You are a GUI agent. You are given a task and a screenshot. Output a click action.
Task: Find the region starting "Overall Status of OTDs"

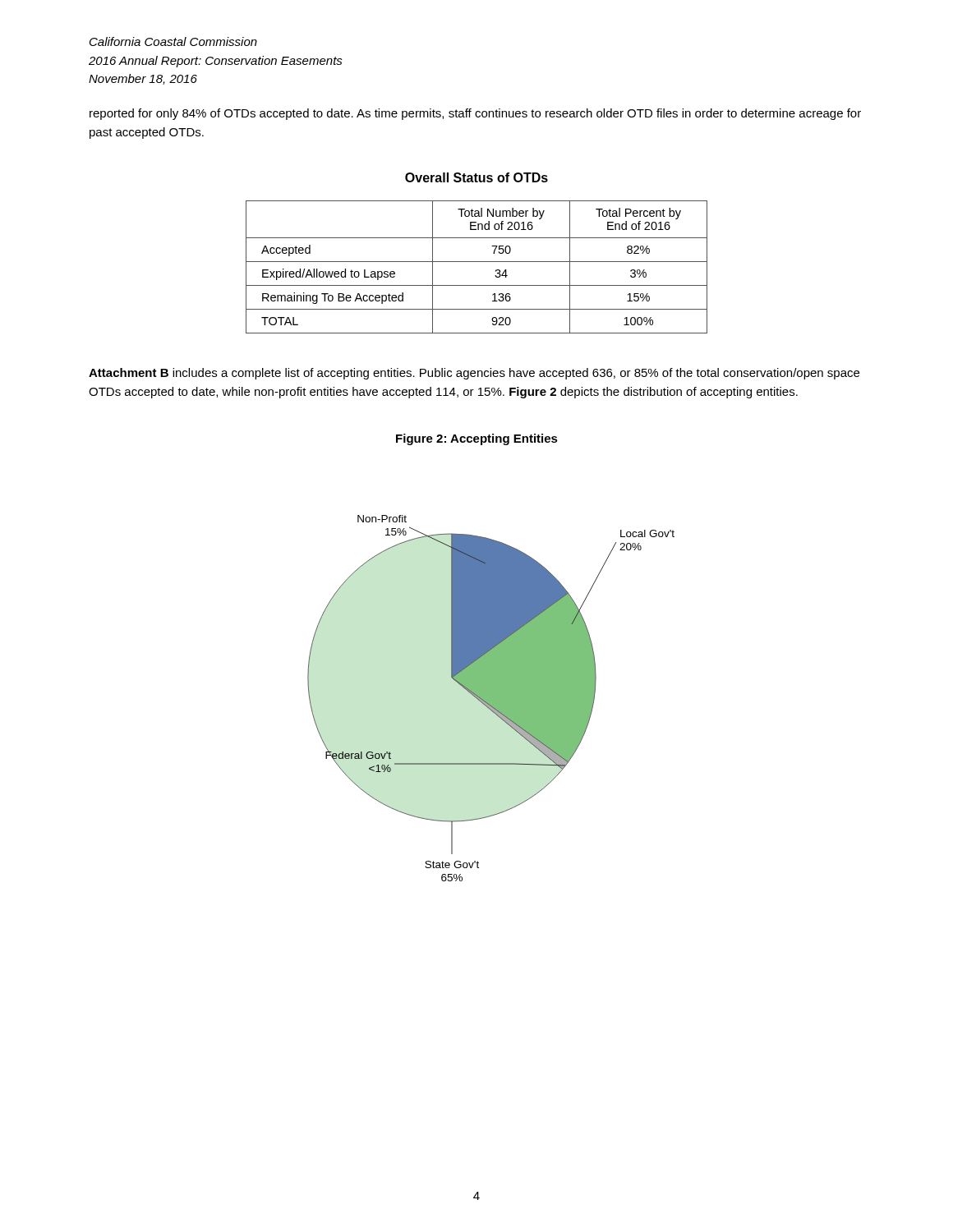(x=476, y=178)
